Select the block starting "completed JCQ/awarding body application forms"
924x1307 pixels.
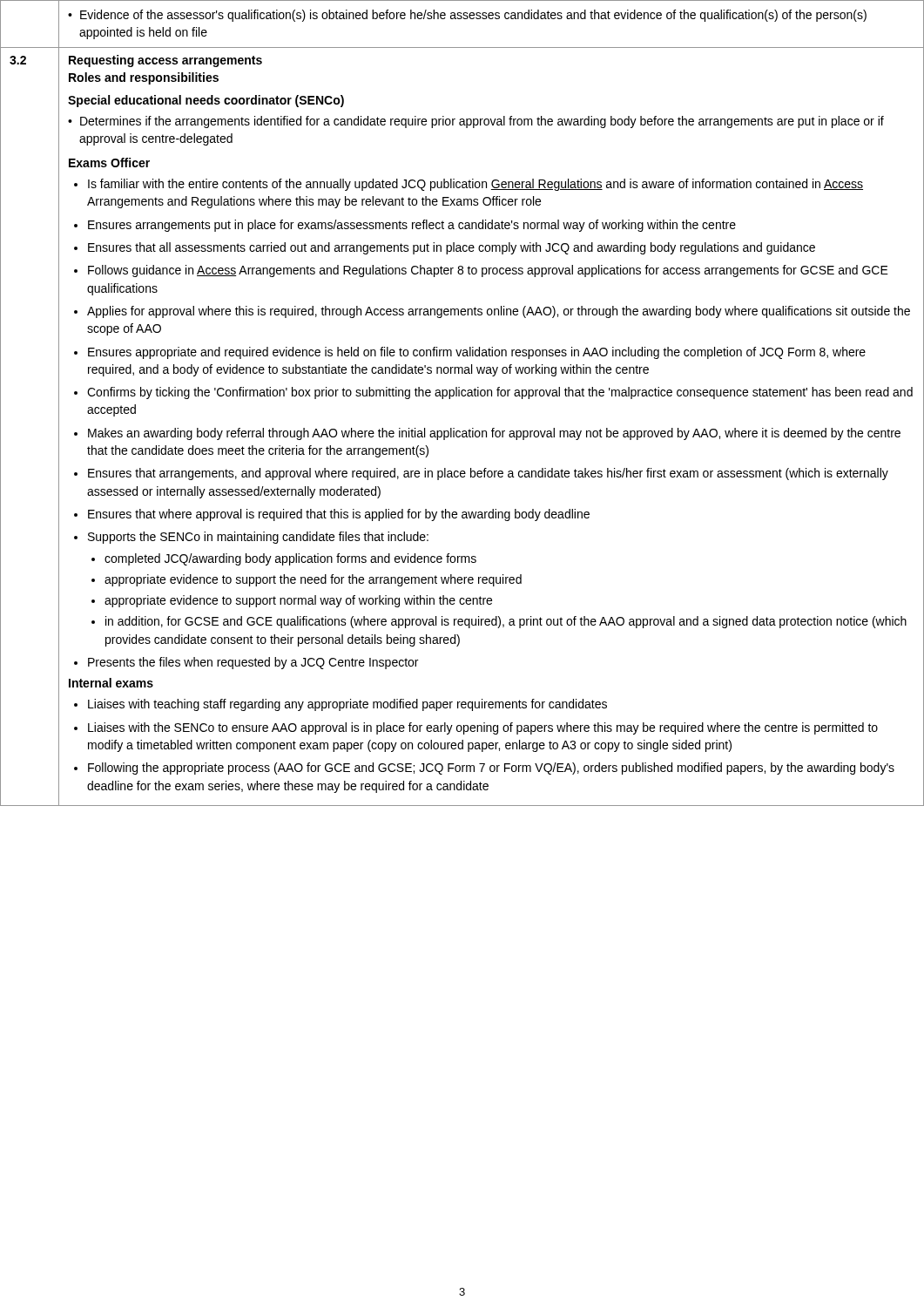point(291,558)
